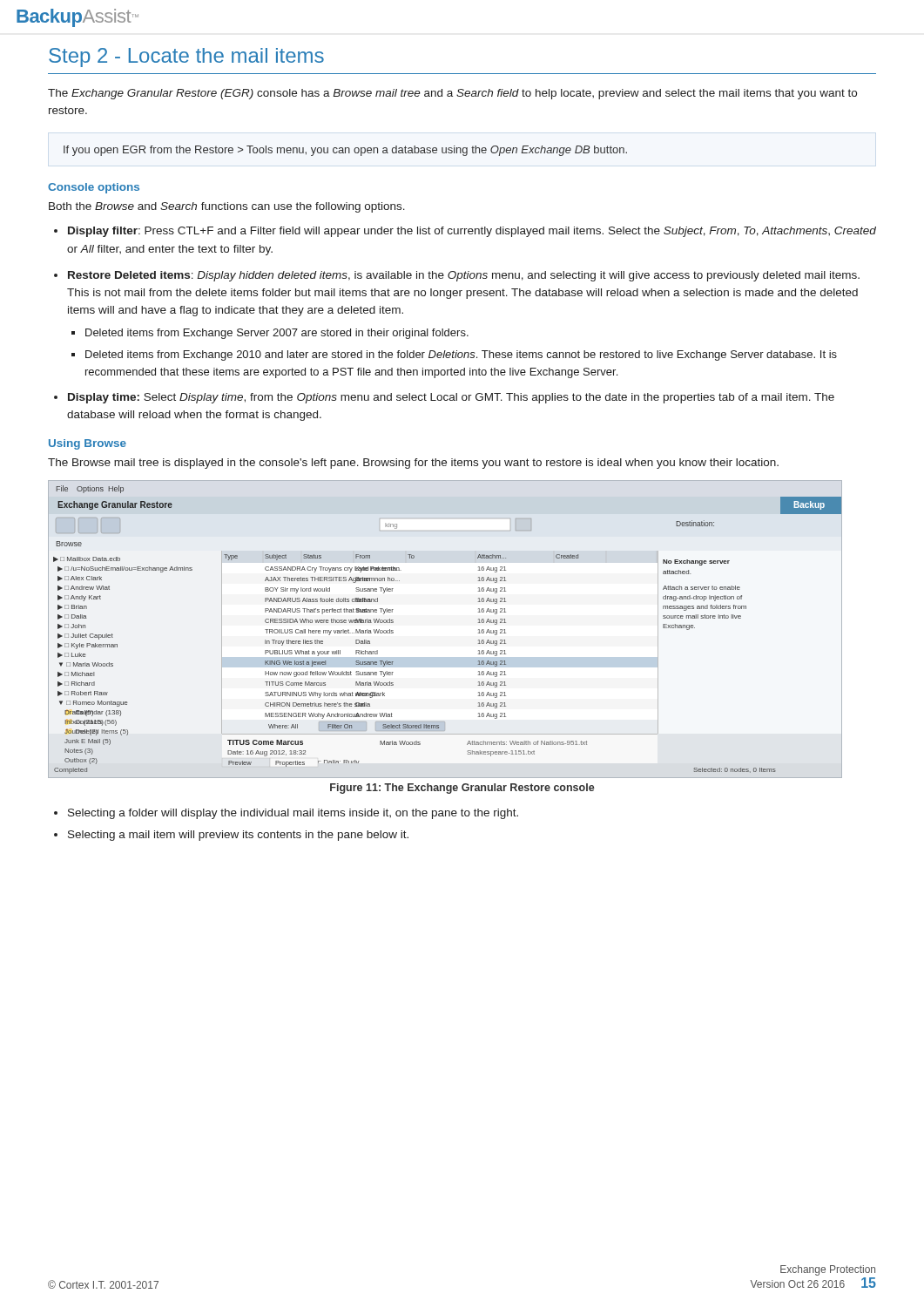The width and height of the screenshot is (924, 1307).
Task: Select the passage starting "Step 2 - Locate the mail"
Action: pyautogui.click(x=186, y=55)
